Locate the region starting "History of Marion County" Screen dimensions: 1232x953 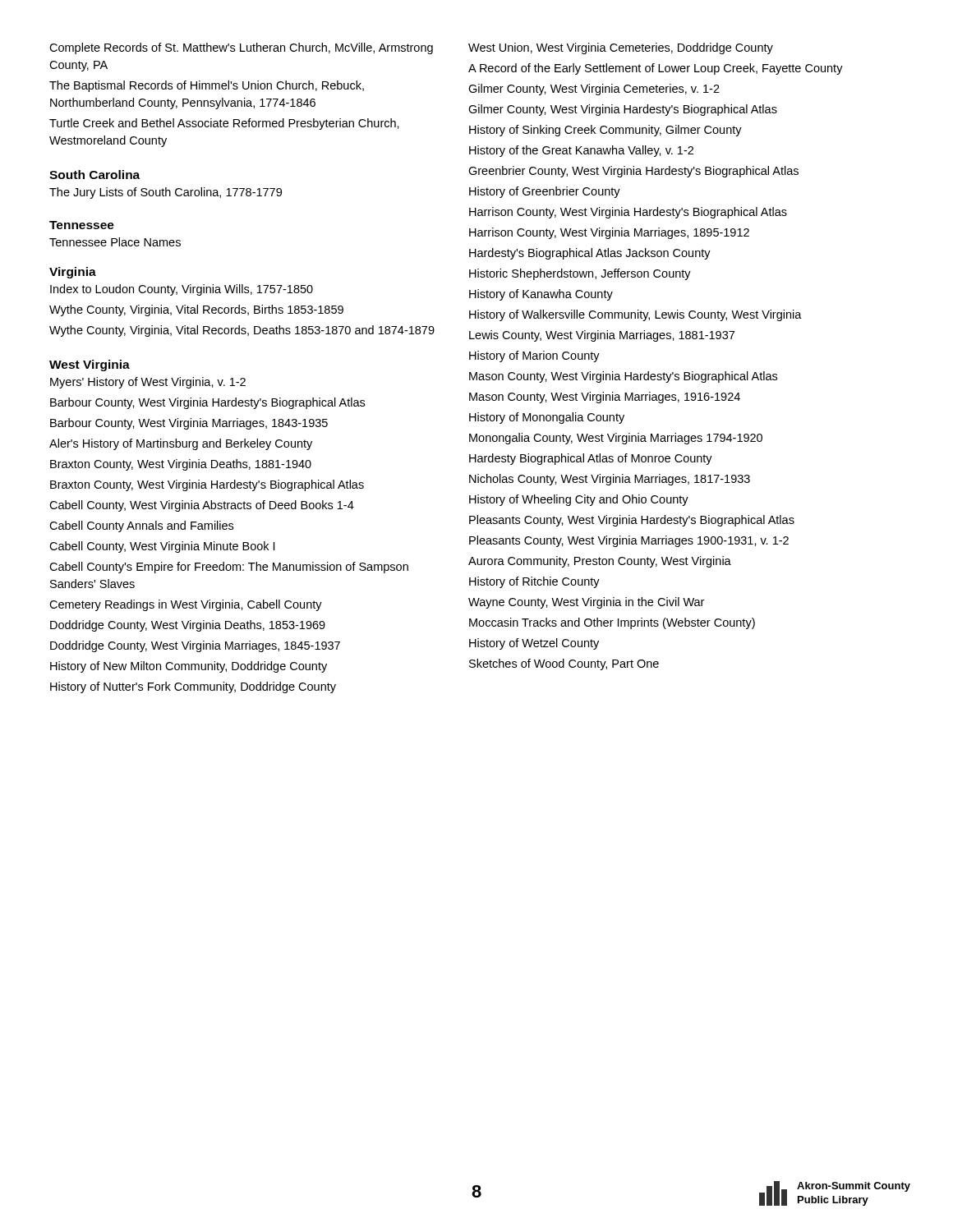tap(534, 356)
